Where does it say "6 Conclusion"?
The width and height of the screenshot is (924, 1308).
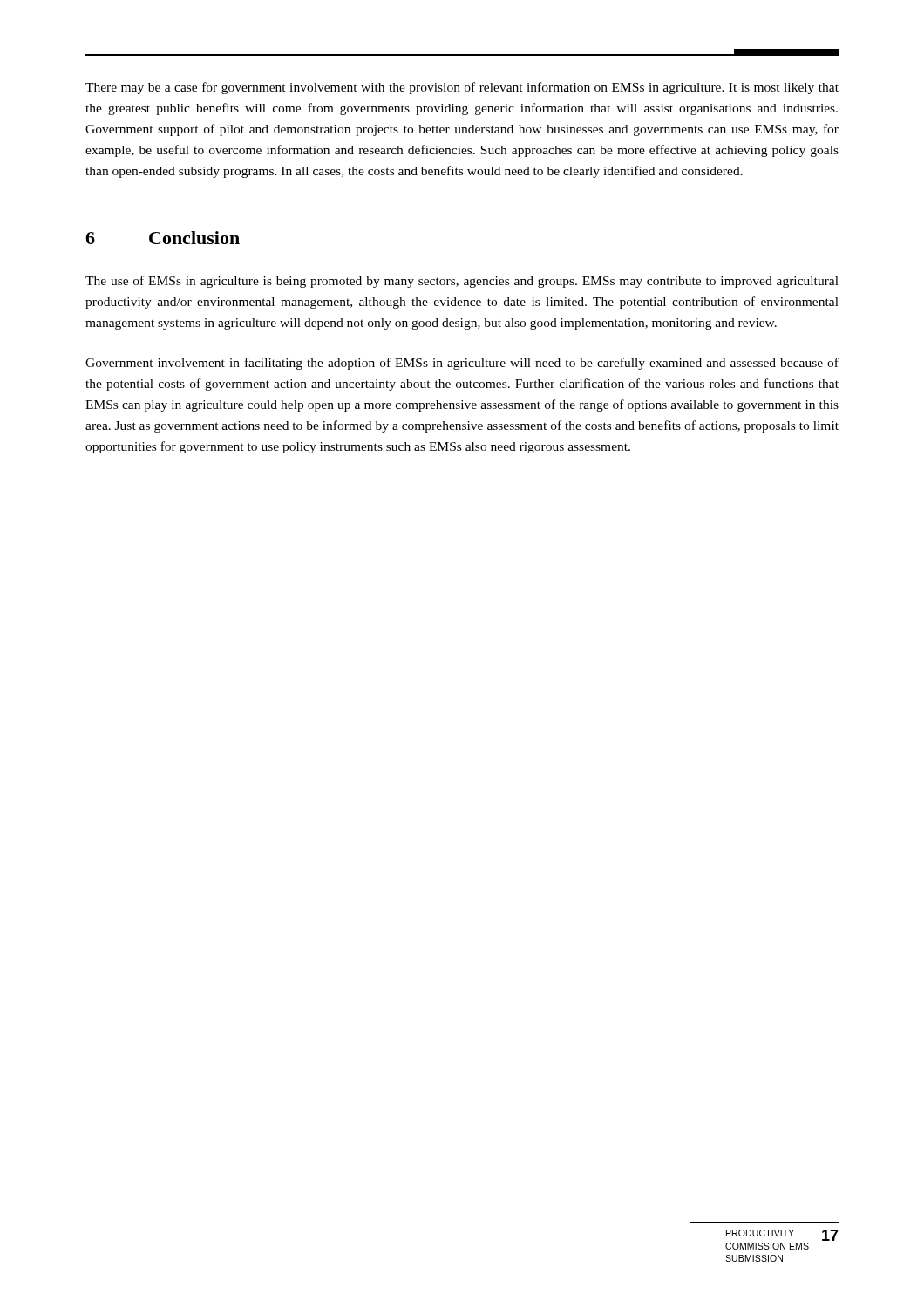(163, 238)
